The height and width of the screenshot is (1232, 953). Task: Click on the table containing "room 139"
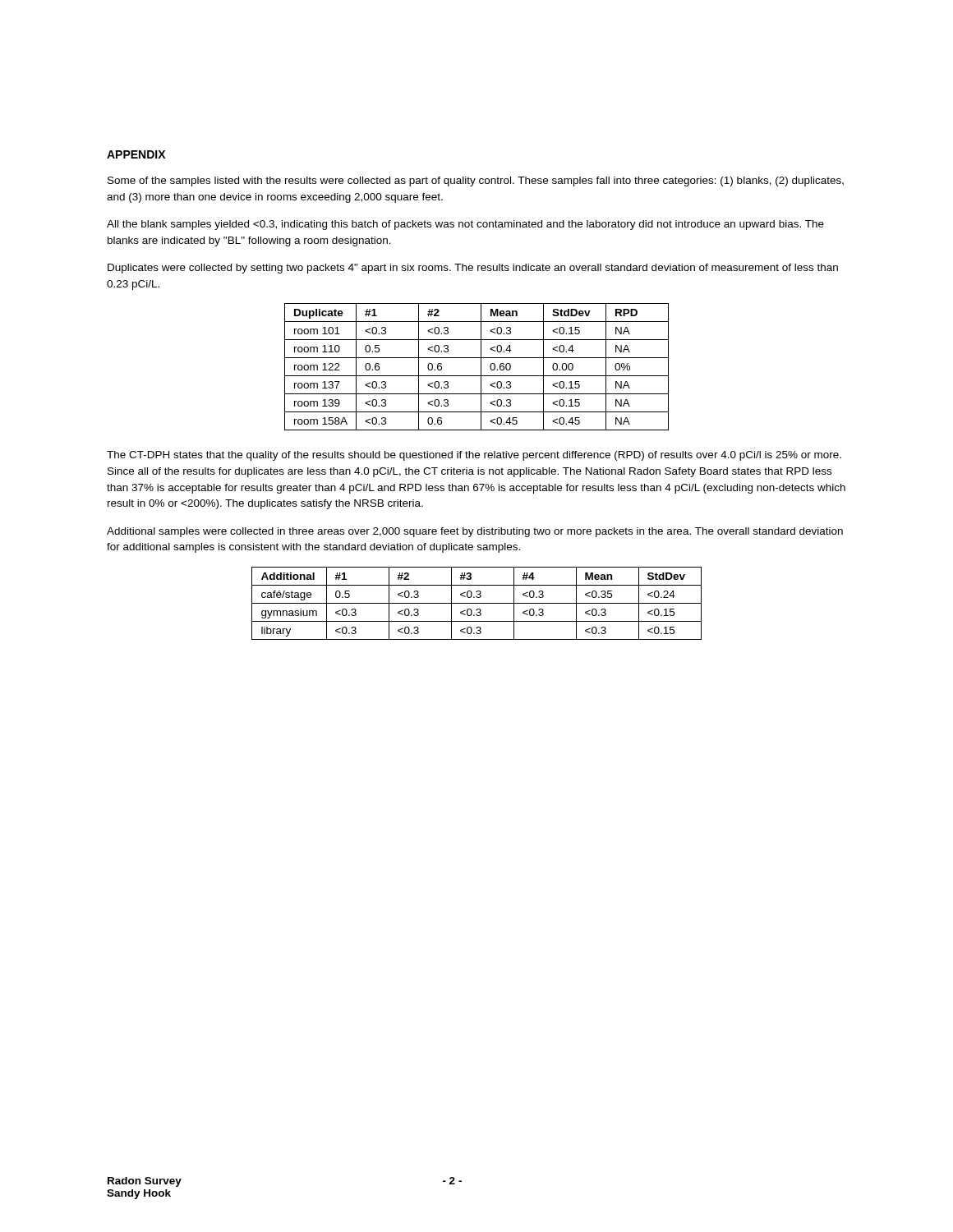coord(476,367)
